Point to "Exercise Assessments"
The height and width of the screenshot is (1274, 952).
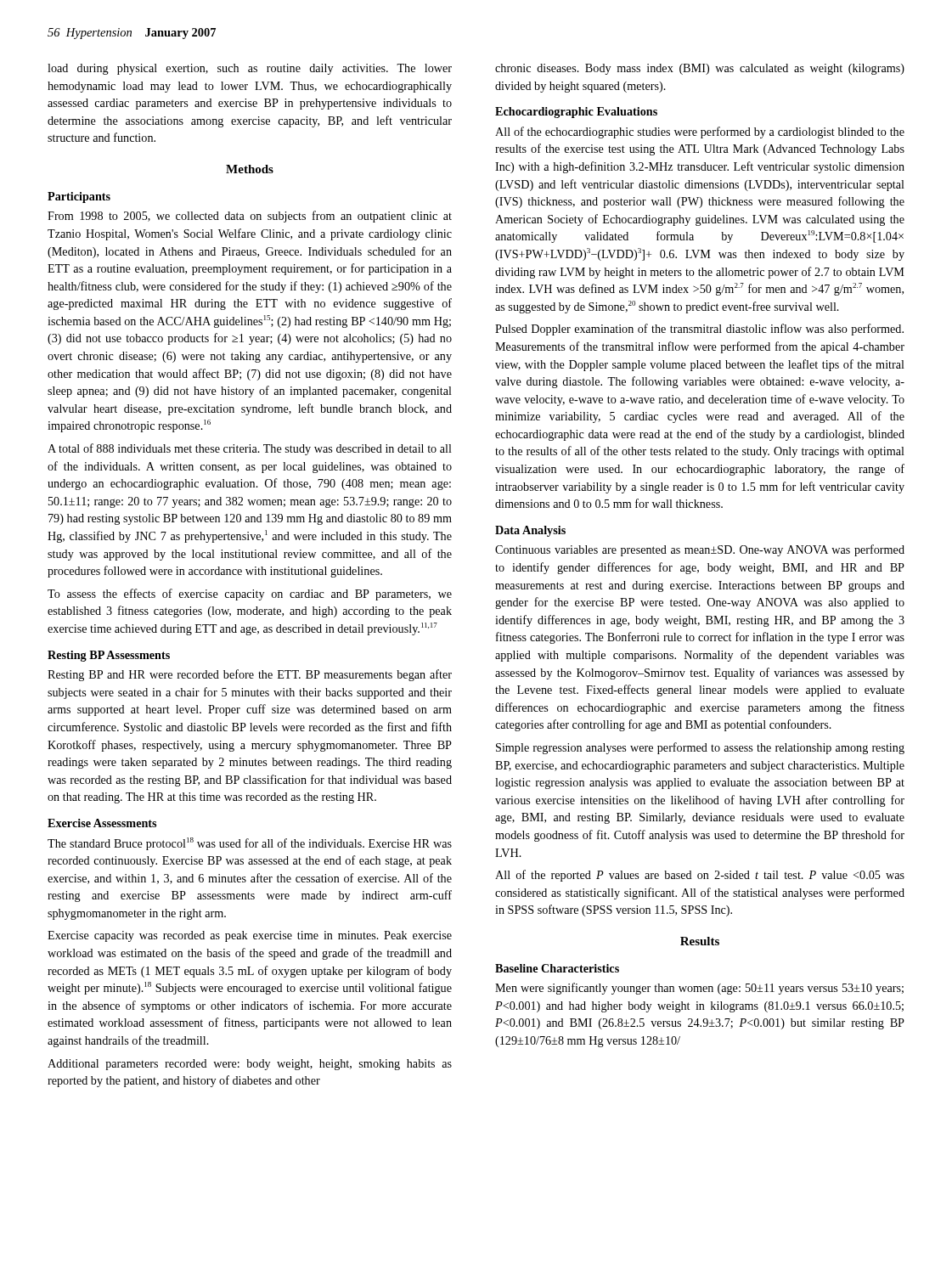[102, 823]
